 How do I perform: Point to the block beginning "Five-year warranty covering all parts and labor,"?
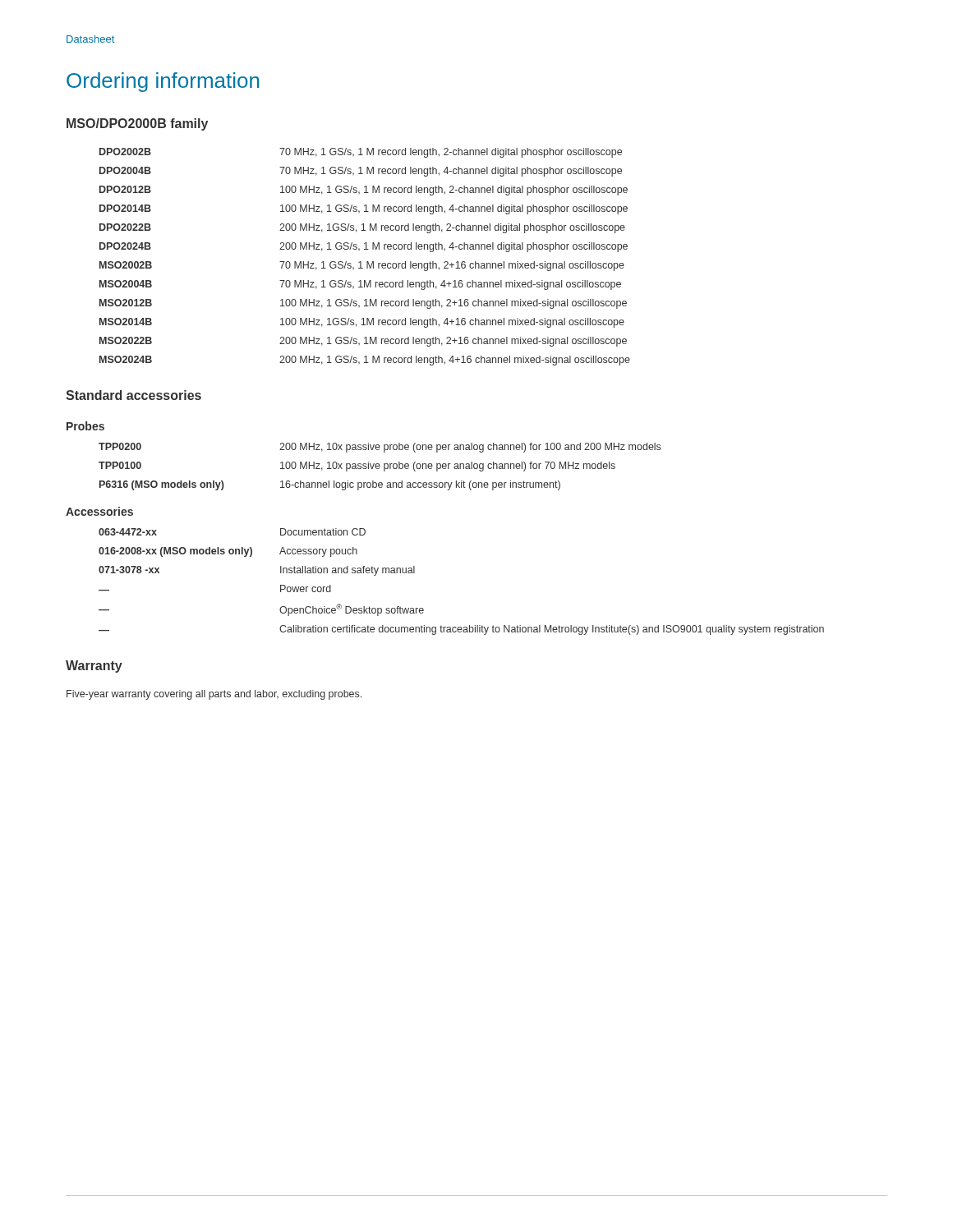pyautogui.click(x=214, y=694)
